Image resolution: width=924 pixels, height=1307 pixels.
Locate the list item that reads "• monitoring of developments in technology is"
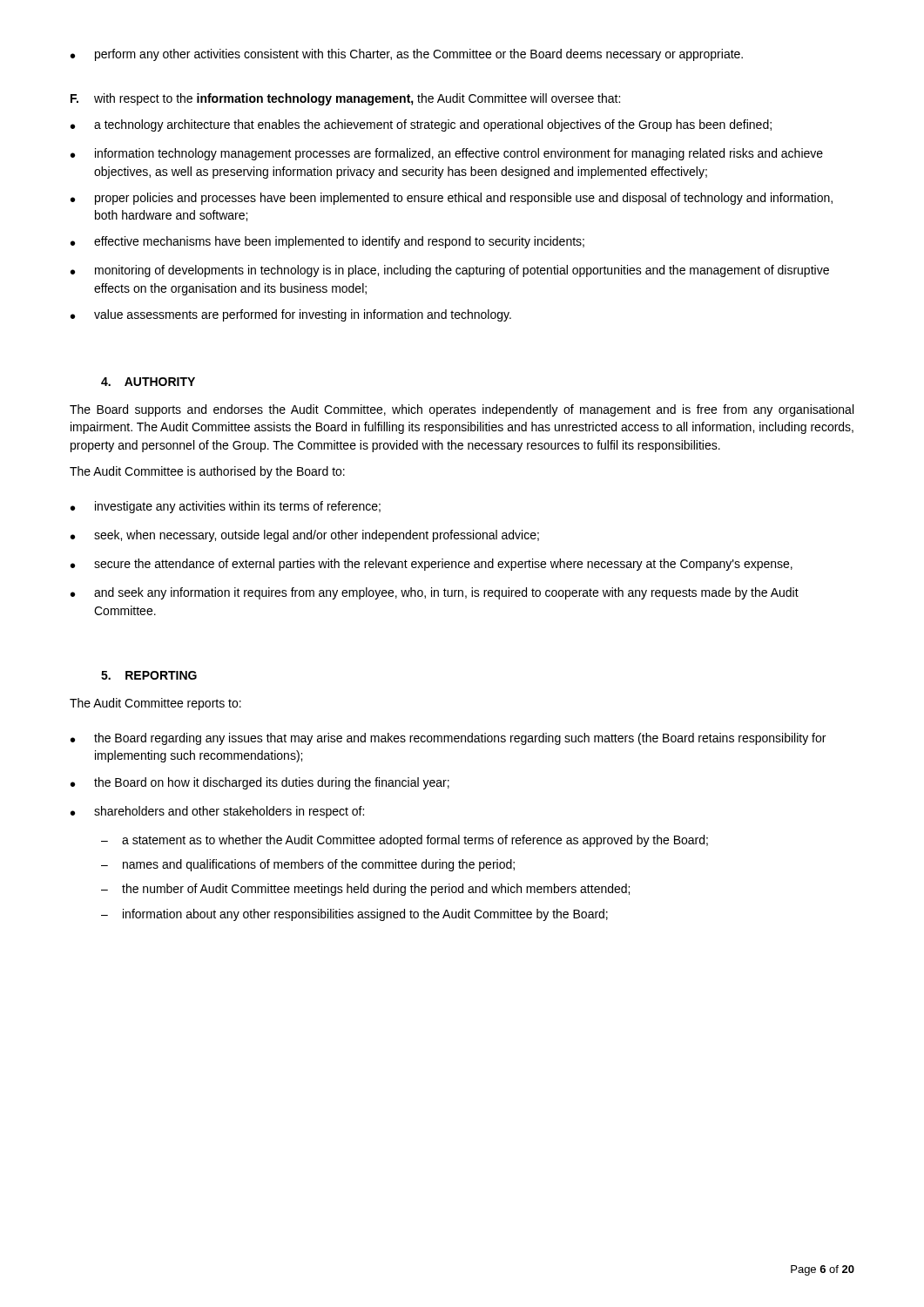click(x=462, y=280)
